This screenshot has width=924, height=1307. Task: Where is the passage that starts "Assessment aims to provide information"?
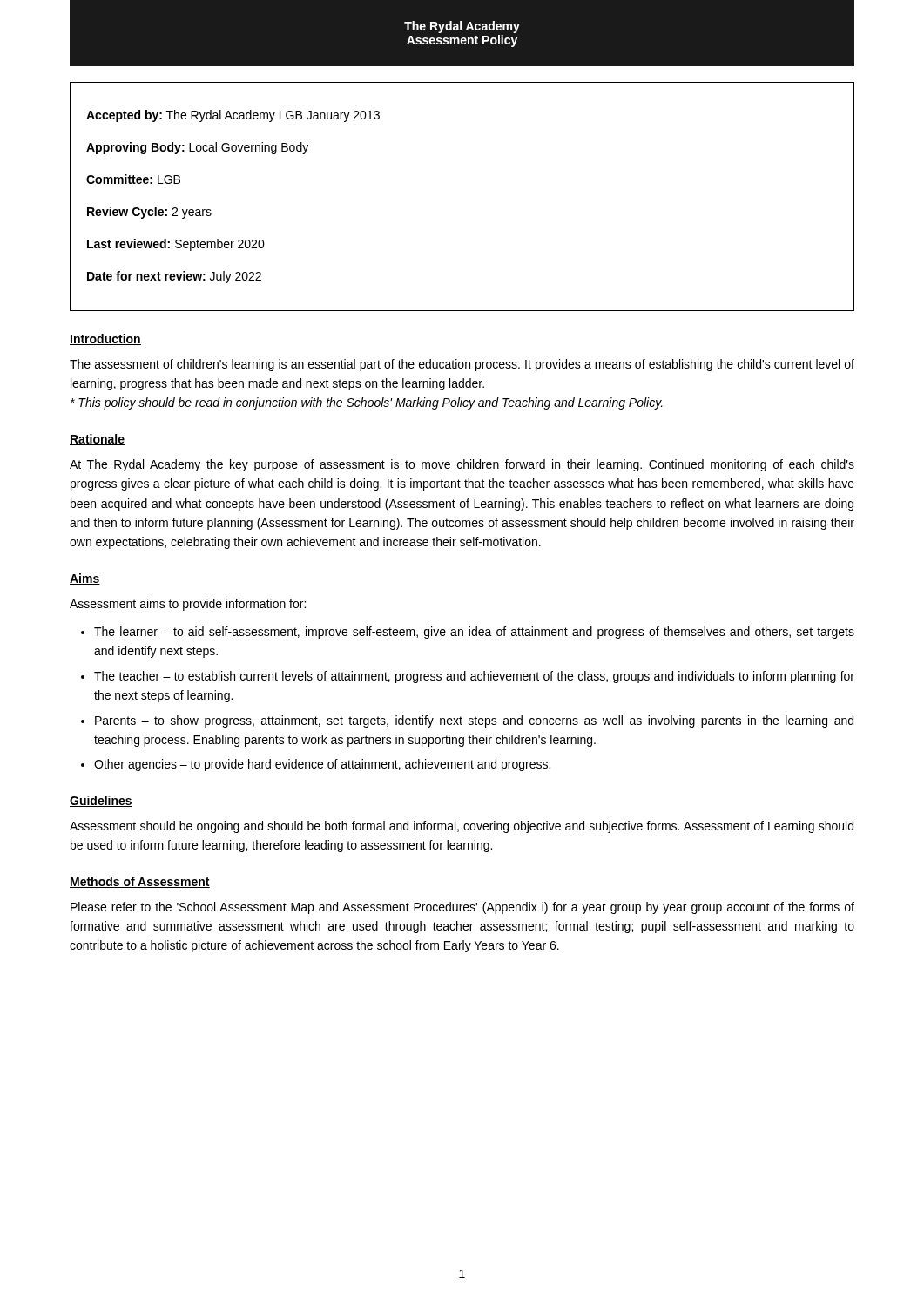tap(188, 604)
